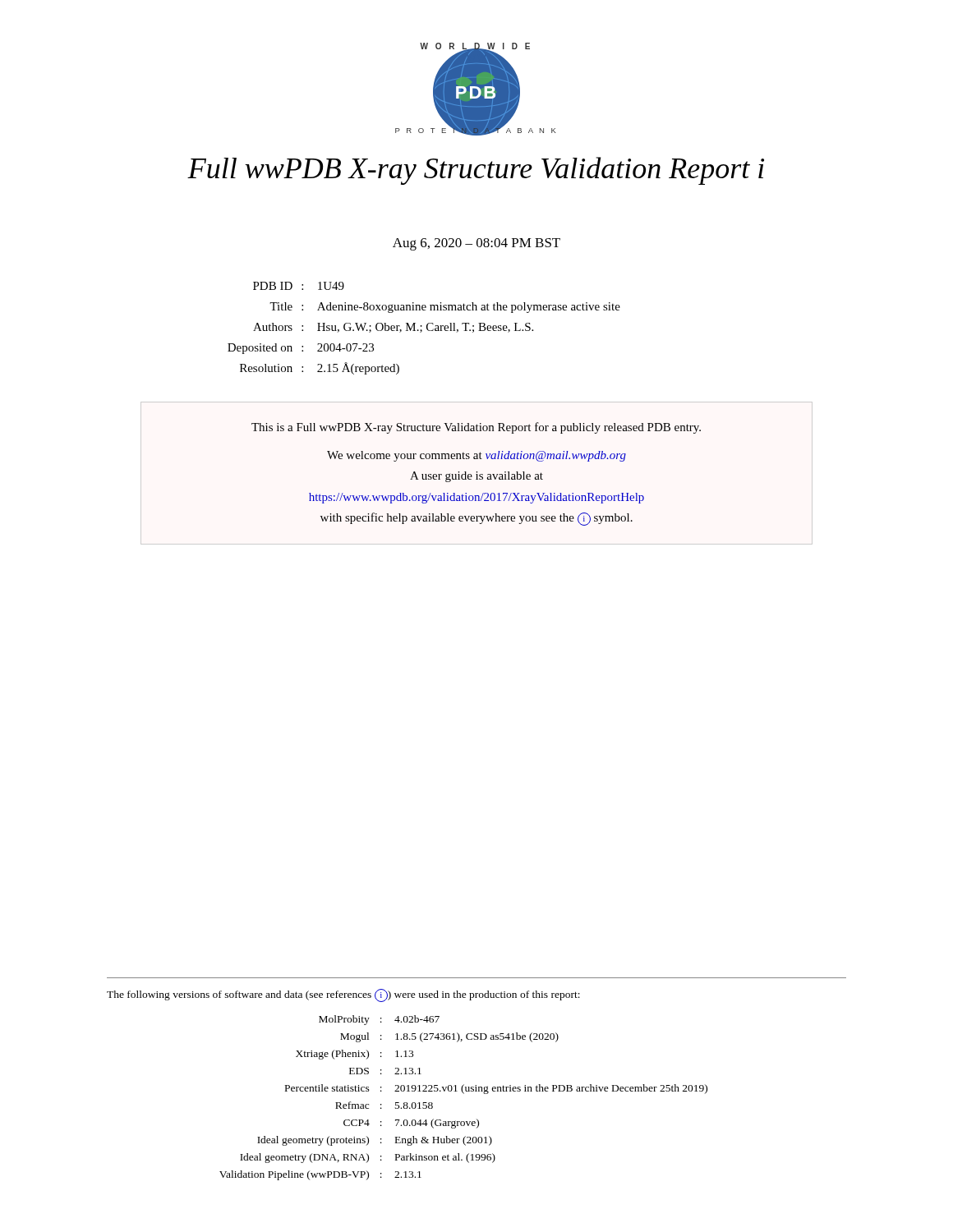Select the logo
This screenshot has height=1232, width=953.
[x=476, y=71]
